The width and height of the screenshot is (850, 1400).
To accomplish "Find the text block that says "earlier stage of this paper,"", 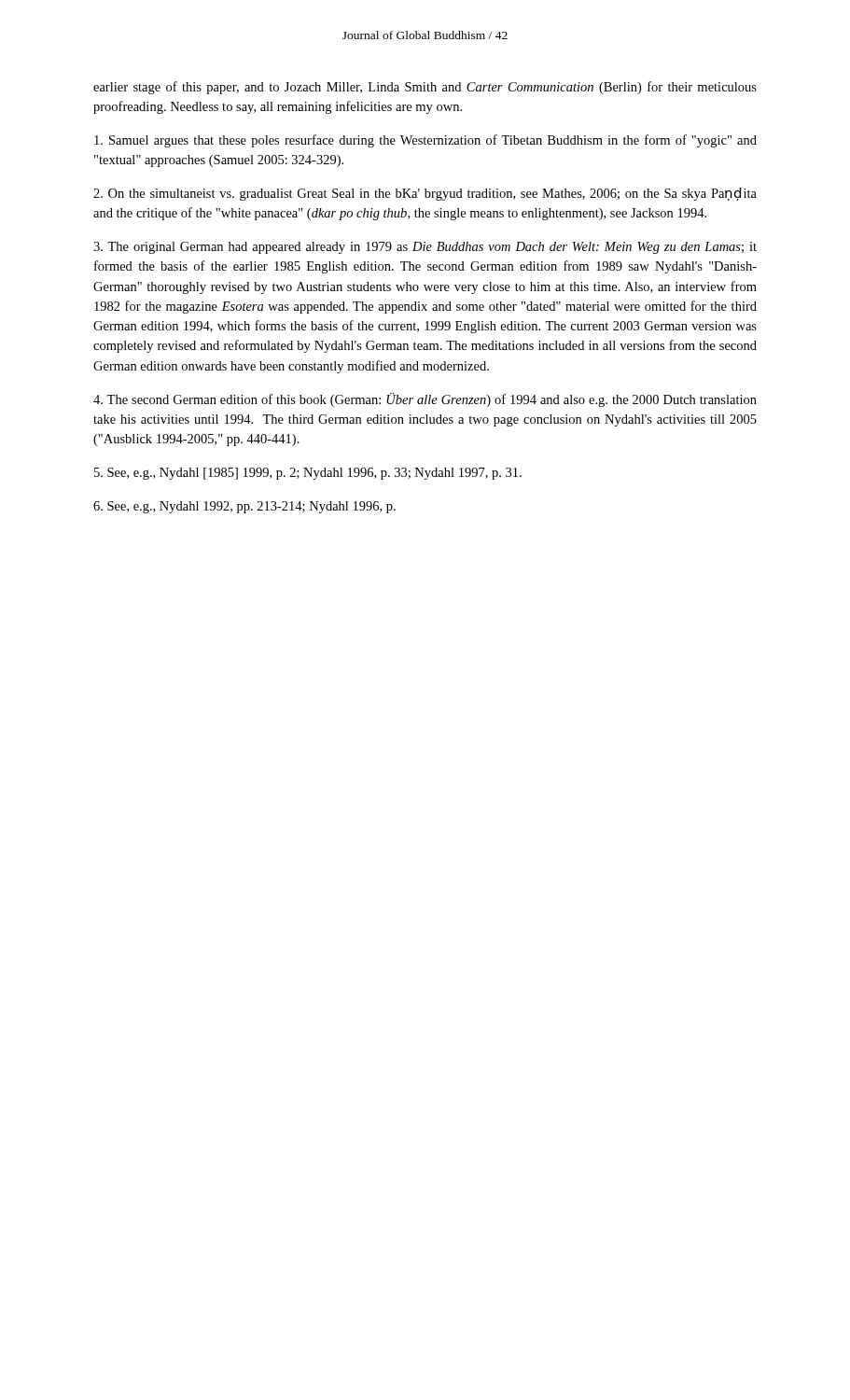I will click(425, 97).
